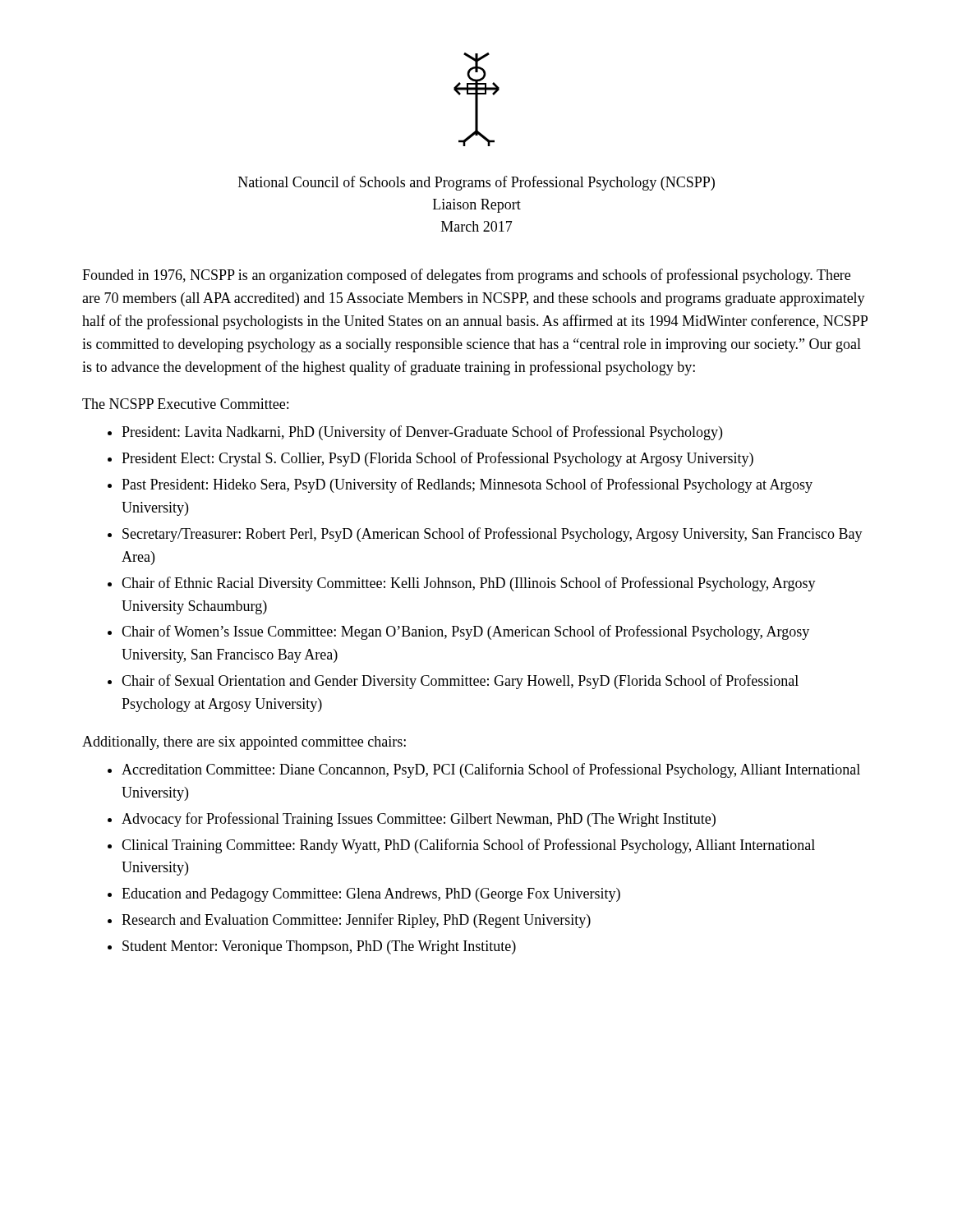Find the text block starting "Additionally, there are six appointed committee chairs:"

pos(244,742)
